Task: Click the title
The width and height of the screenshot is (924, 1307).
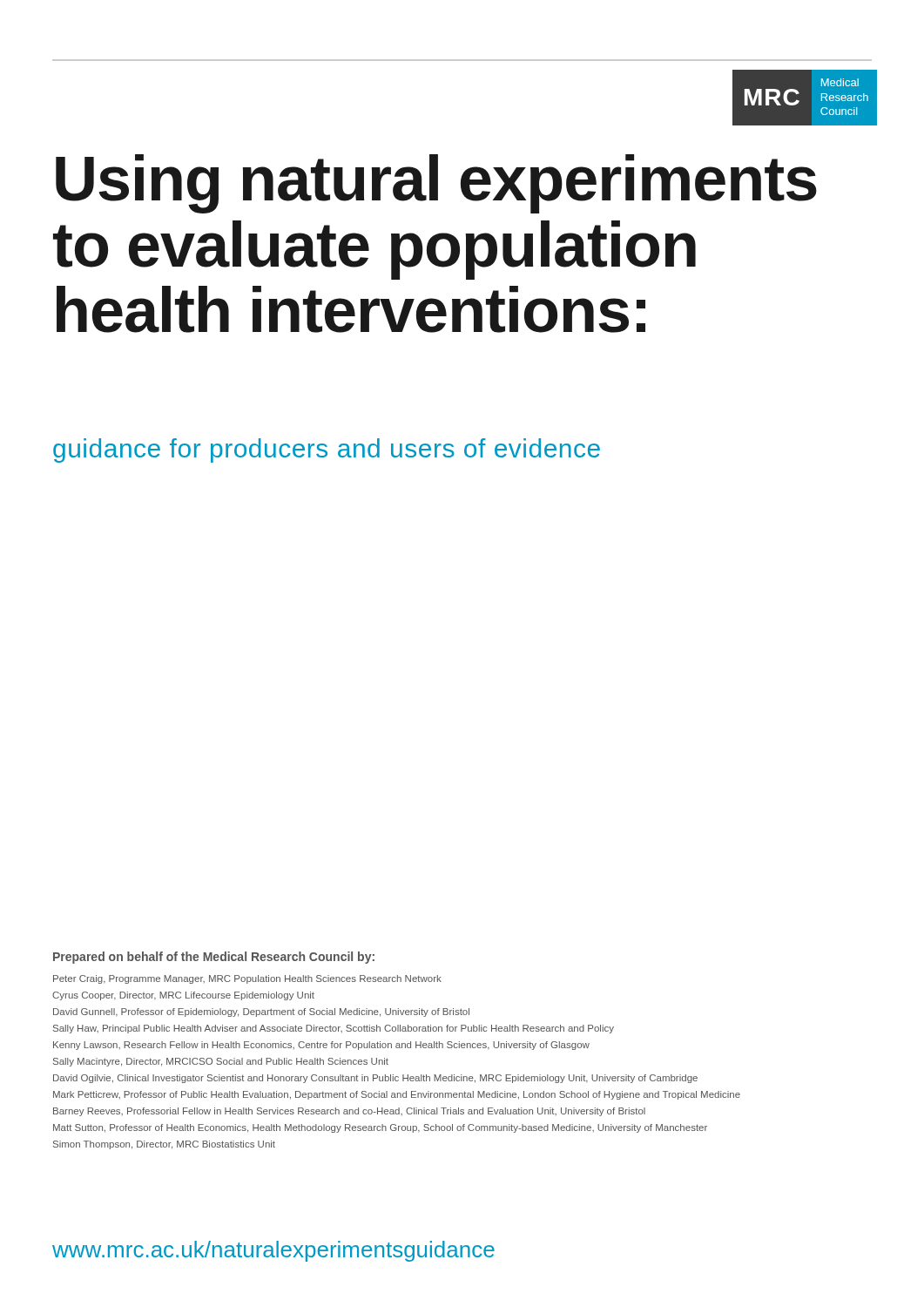Action: point(435,245)
